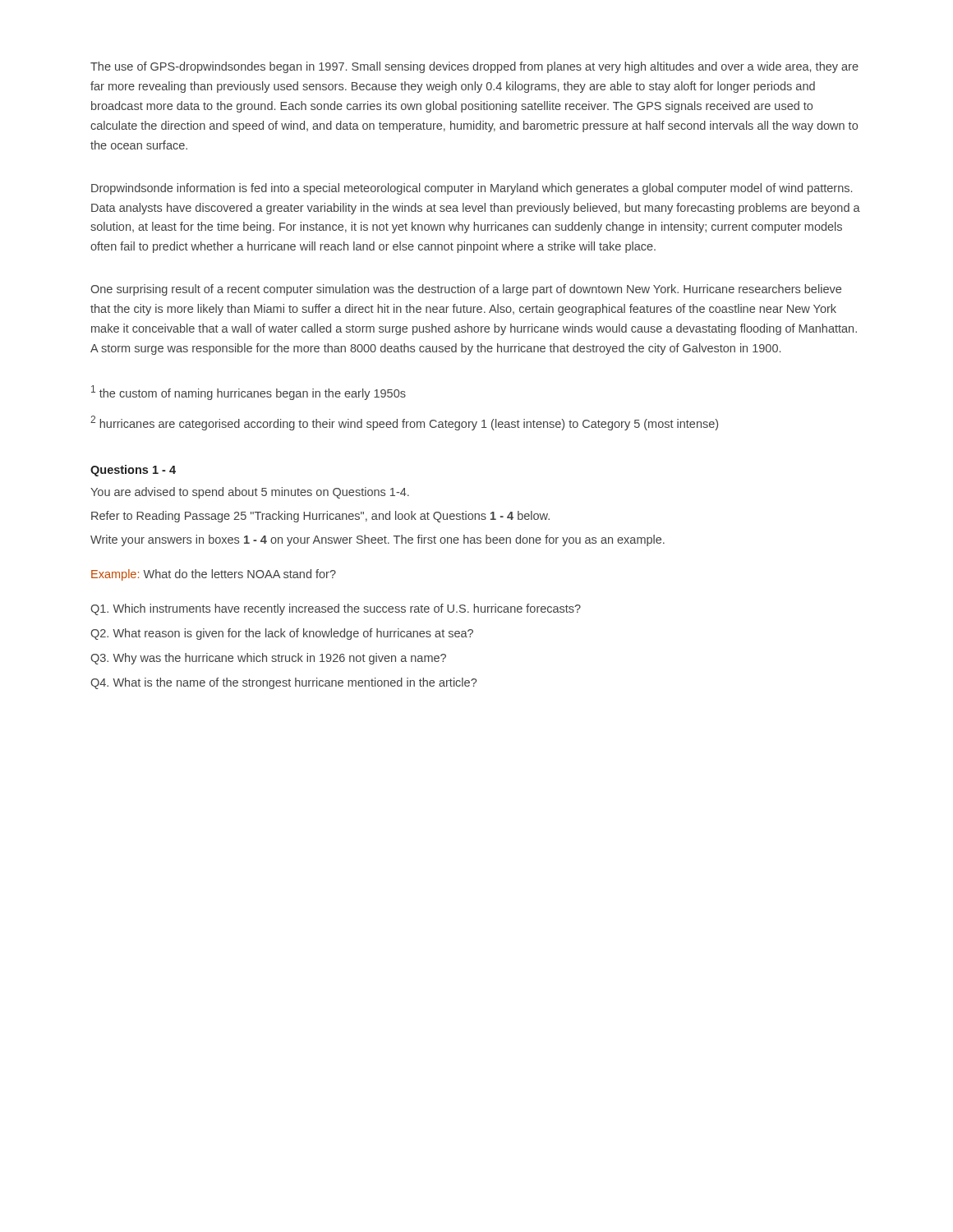Select the list item containing "Q4. What is the name of"

284,682
